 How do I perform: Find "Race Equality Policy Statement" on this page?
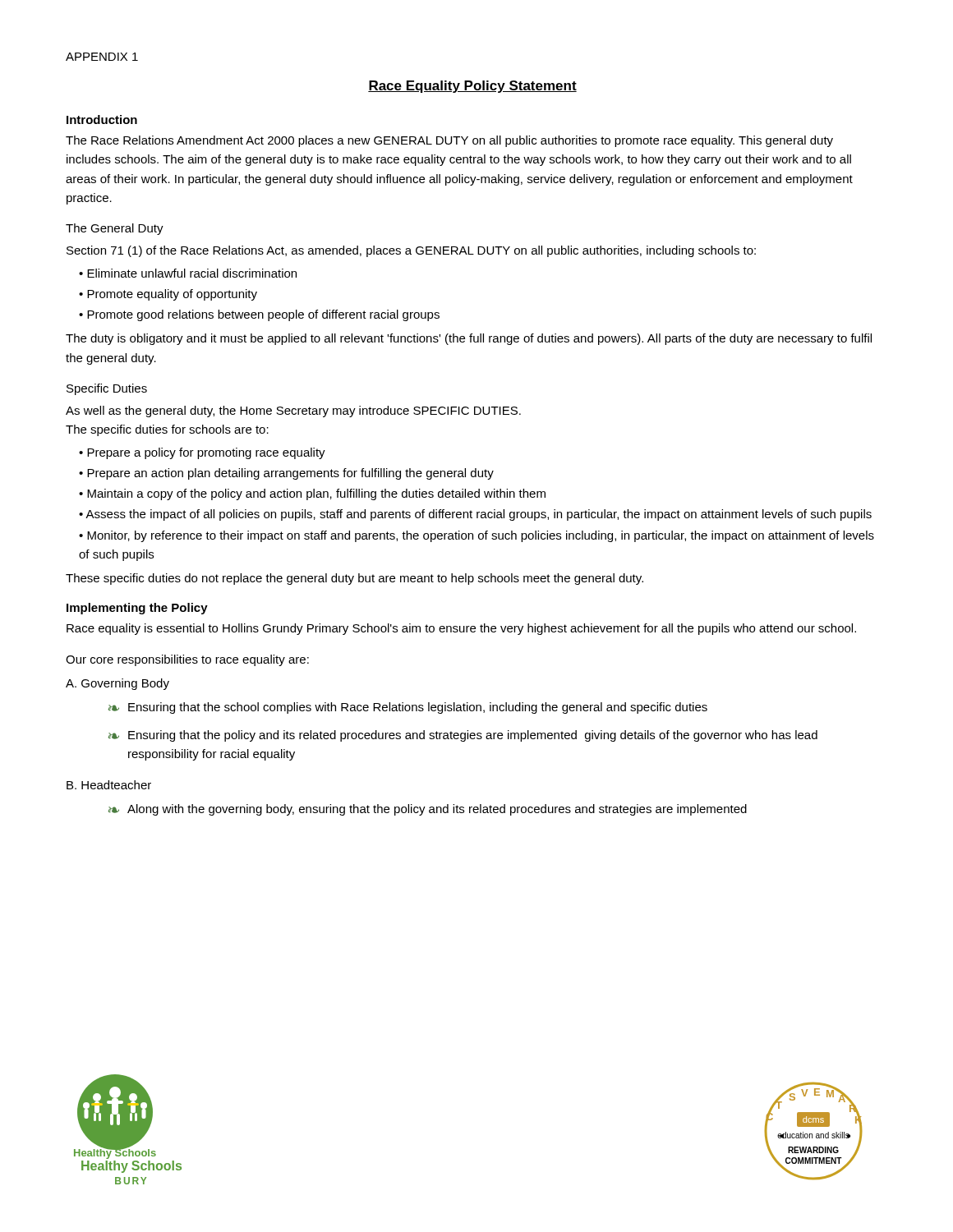click(472, 86)
